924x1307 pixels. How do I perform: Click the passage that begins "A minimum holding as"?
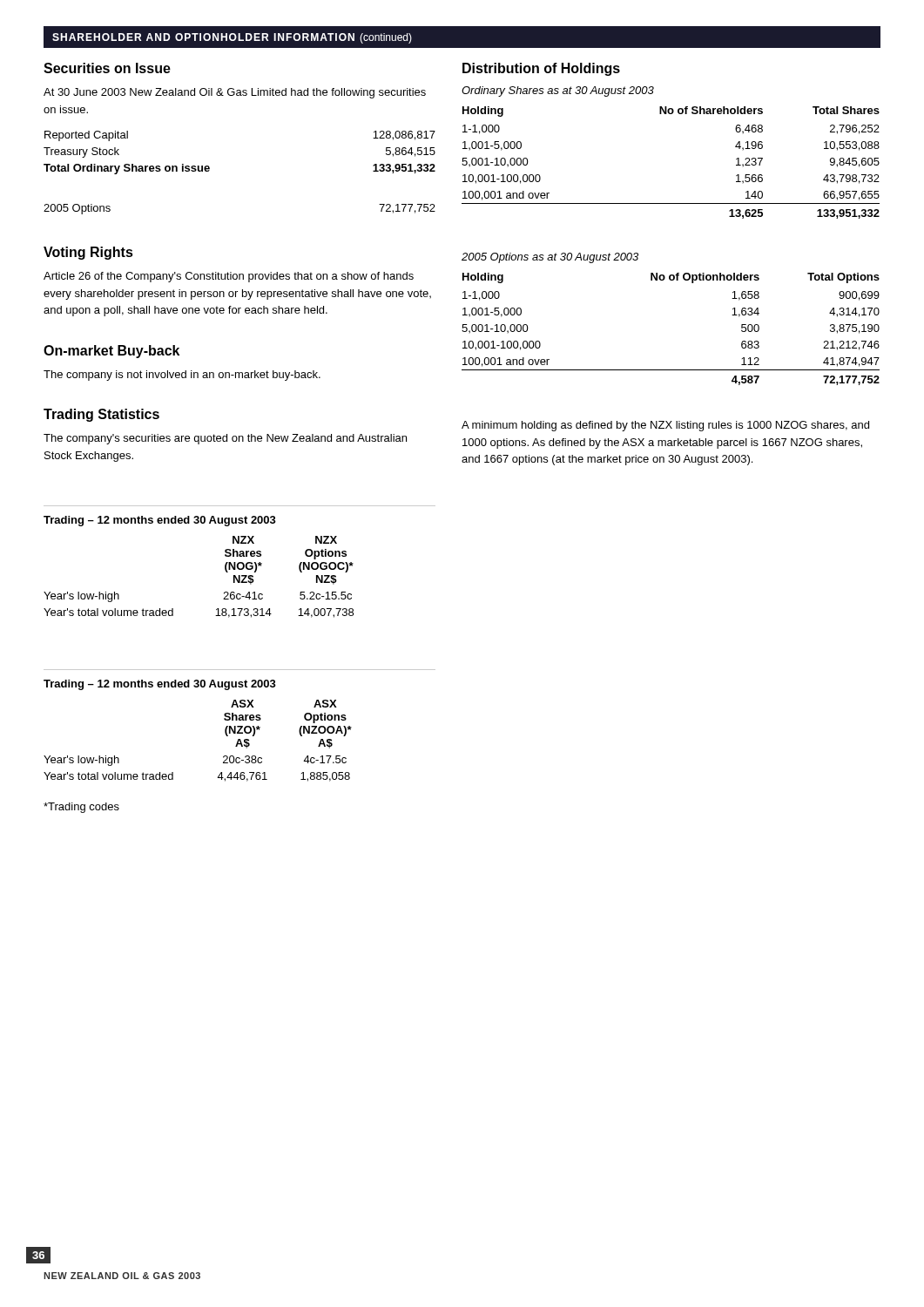[x=666, y=442]
